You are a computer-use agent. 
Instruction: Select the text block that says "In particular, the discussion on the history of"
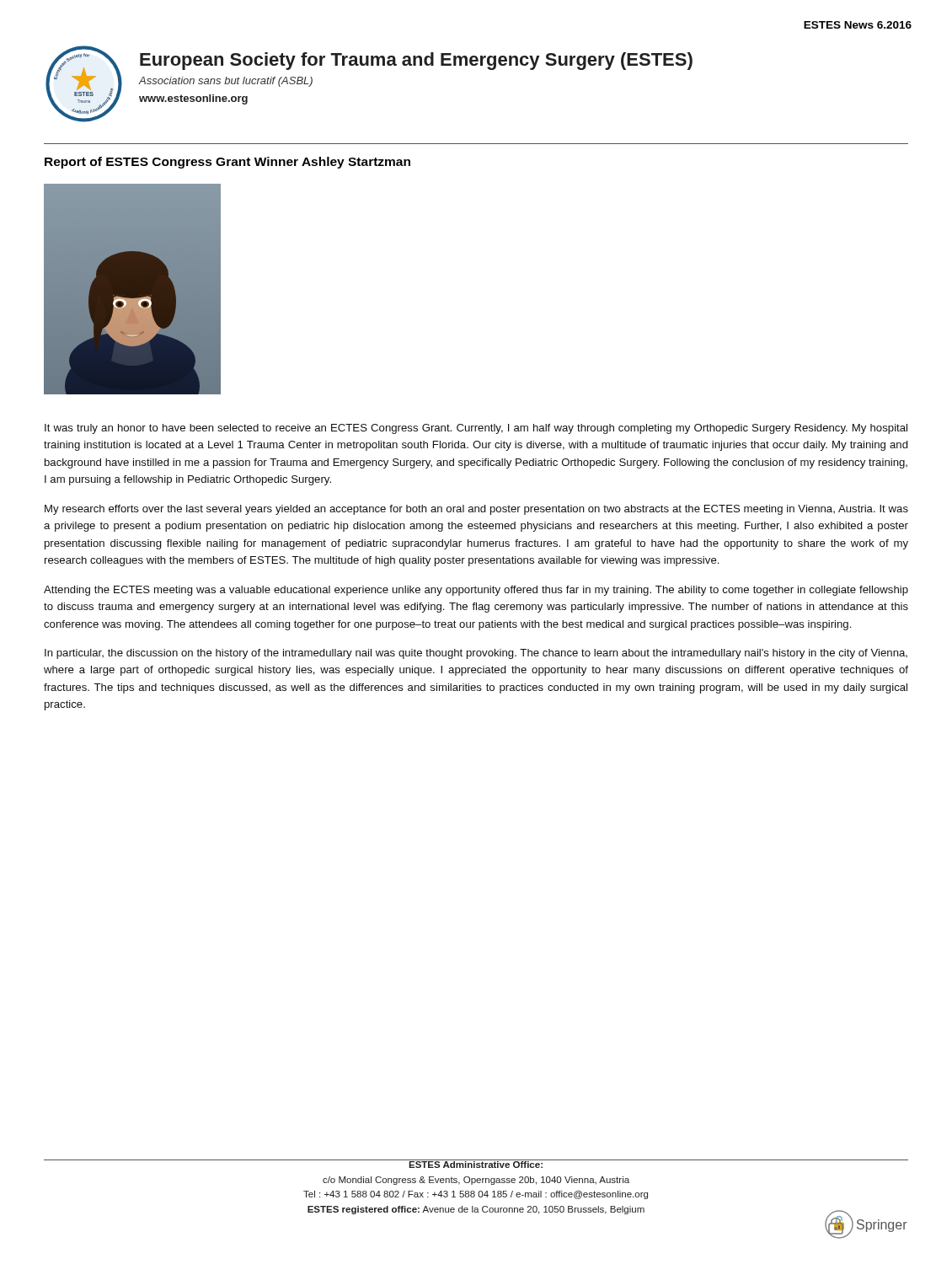click(x=476, y=679)
